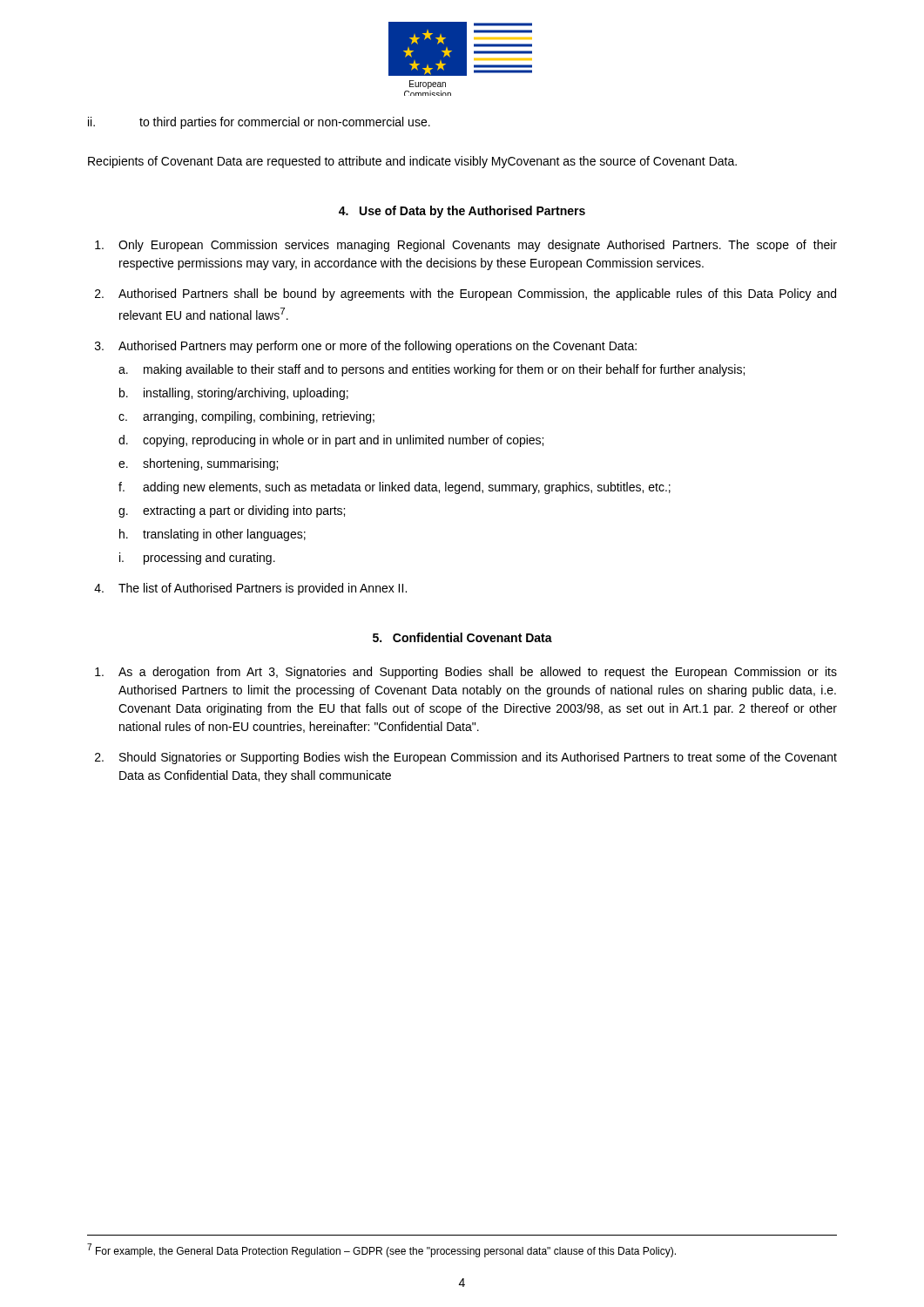Locate the list item containing "As a derogation from Art 3, Signatories and"
The image size is (924, 1307).
tap(462, 699)
